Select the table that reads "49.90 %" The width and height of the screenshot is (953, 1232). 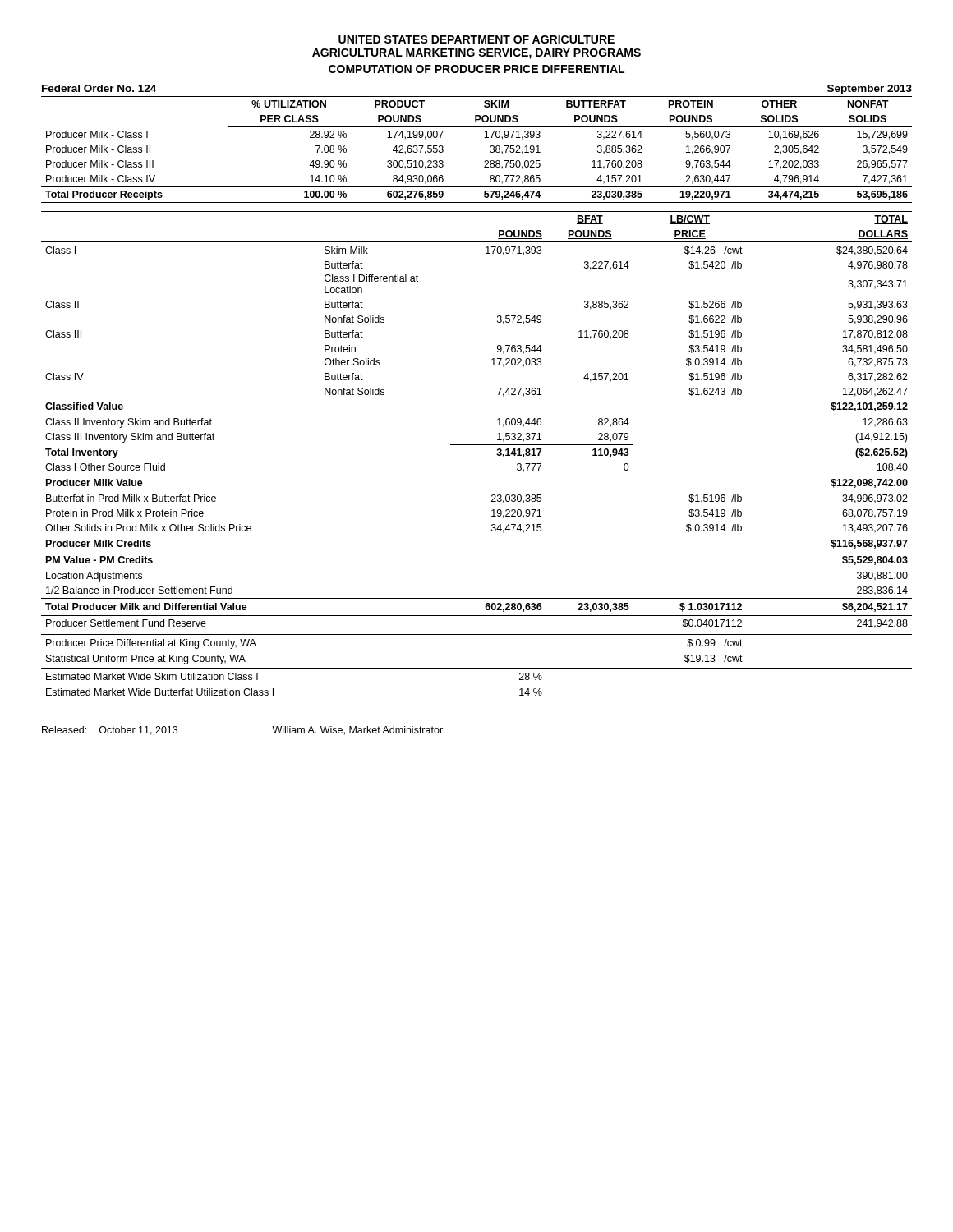click(476, 143)
